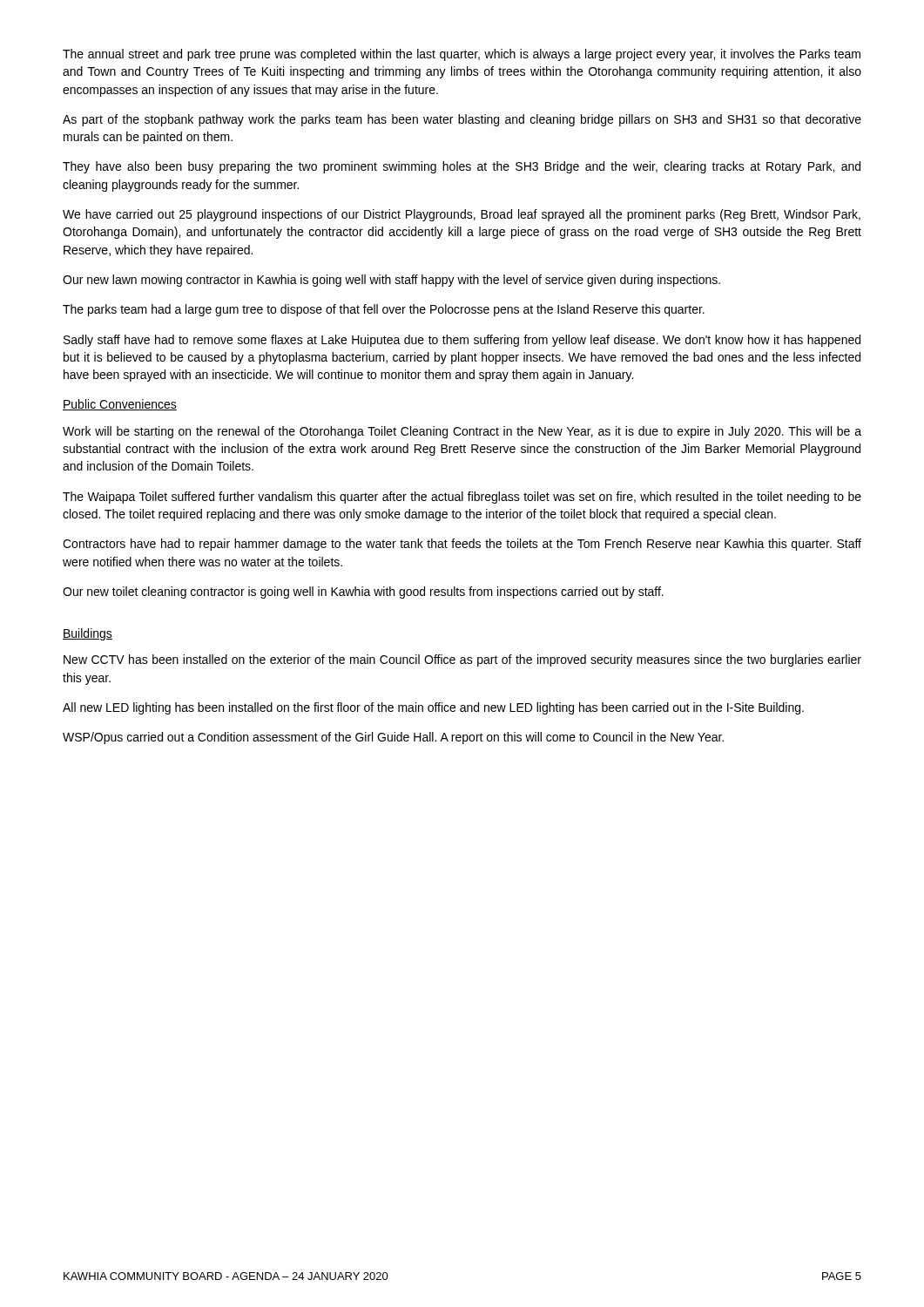Screen dimensions: 1307x924
Task: Find the text block that reads "The Waipapa Toilet suffered"
Action: pos(462,505)
